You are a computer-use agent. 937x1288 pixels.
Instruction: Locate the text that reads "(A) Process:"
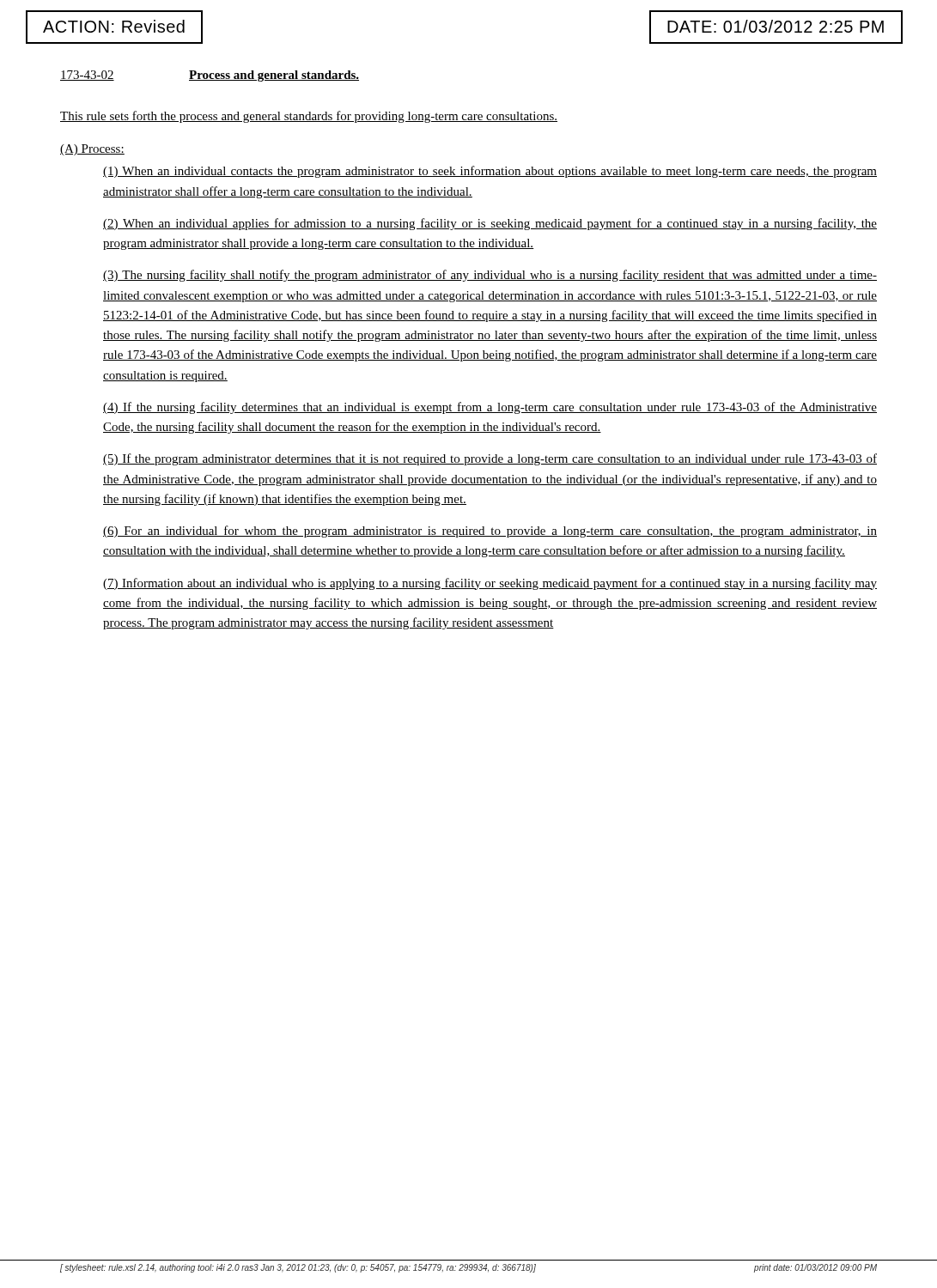click(92, 149)
